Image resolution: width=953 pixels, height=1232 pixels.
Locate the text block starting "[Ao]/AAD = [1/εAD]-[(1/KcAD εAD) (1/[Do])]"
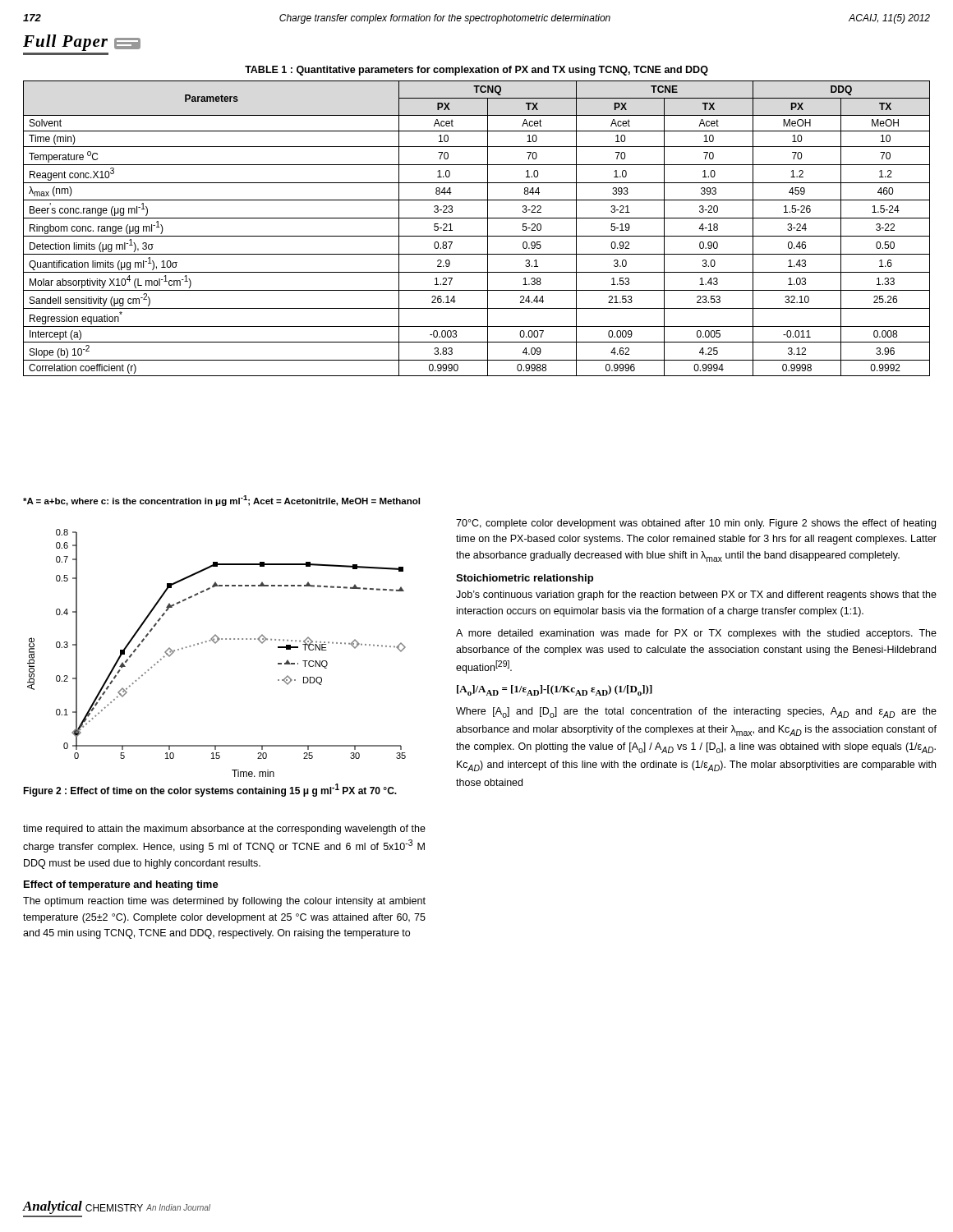pos(554,690)
